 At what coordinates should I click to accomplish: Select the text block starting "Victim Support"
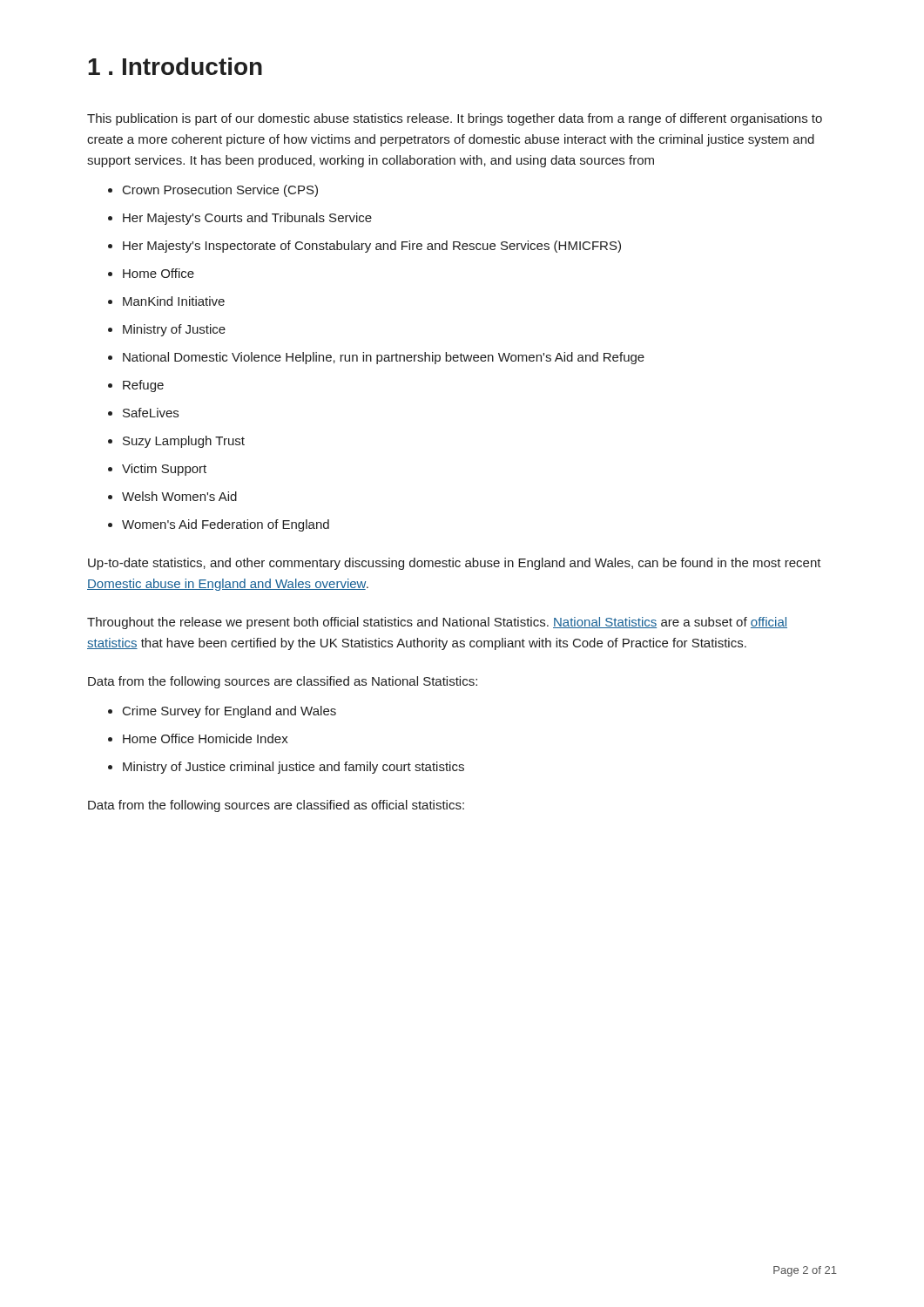pos(164,470)
